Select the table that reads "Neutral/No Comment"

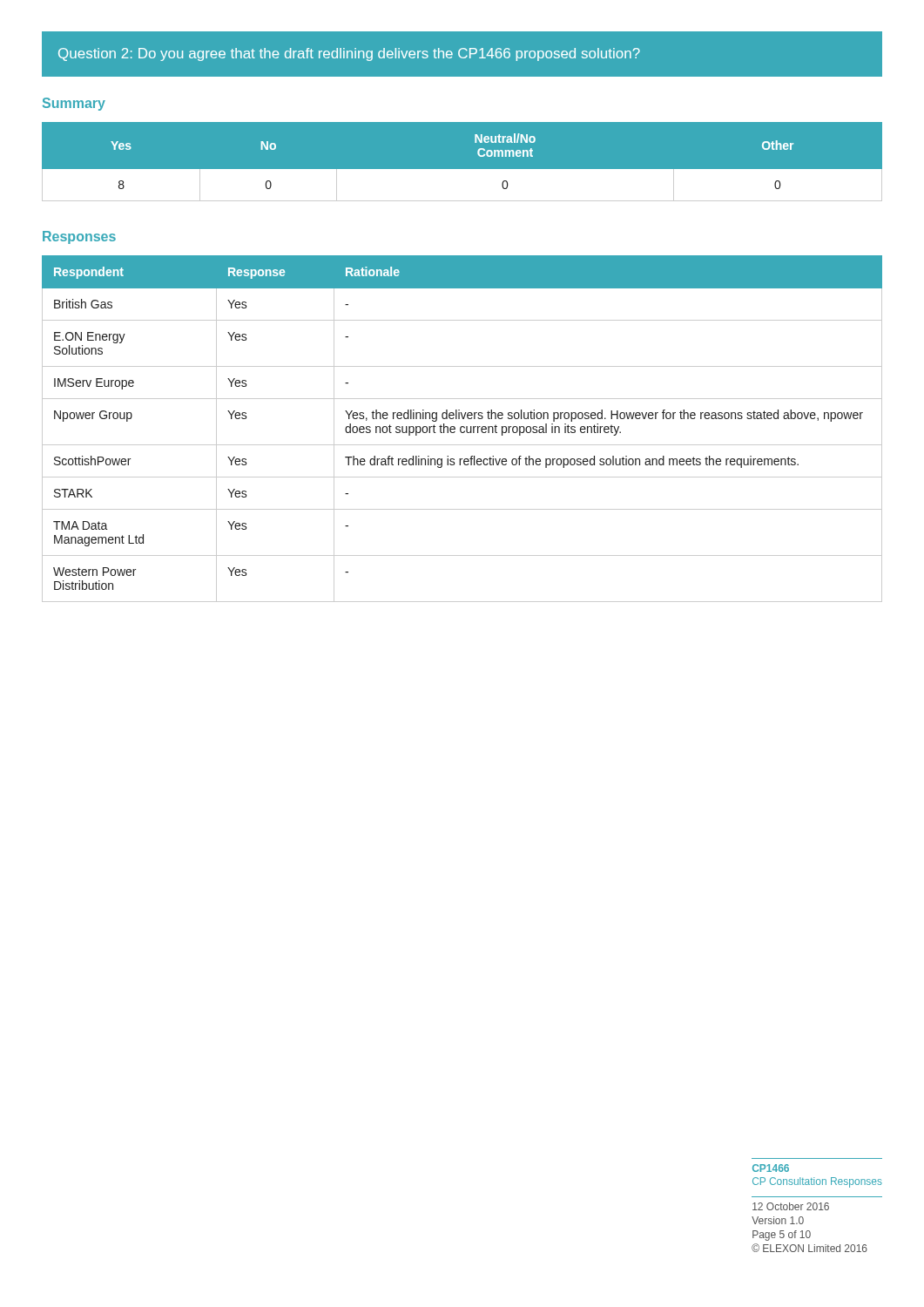(462, 161)
